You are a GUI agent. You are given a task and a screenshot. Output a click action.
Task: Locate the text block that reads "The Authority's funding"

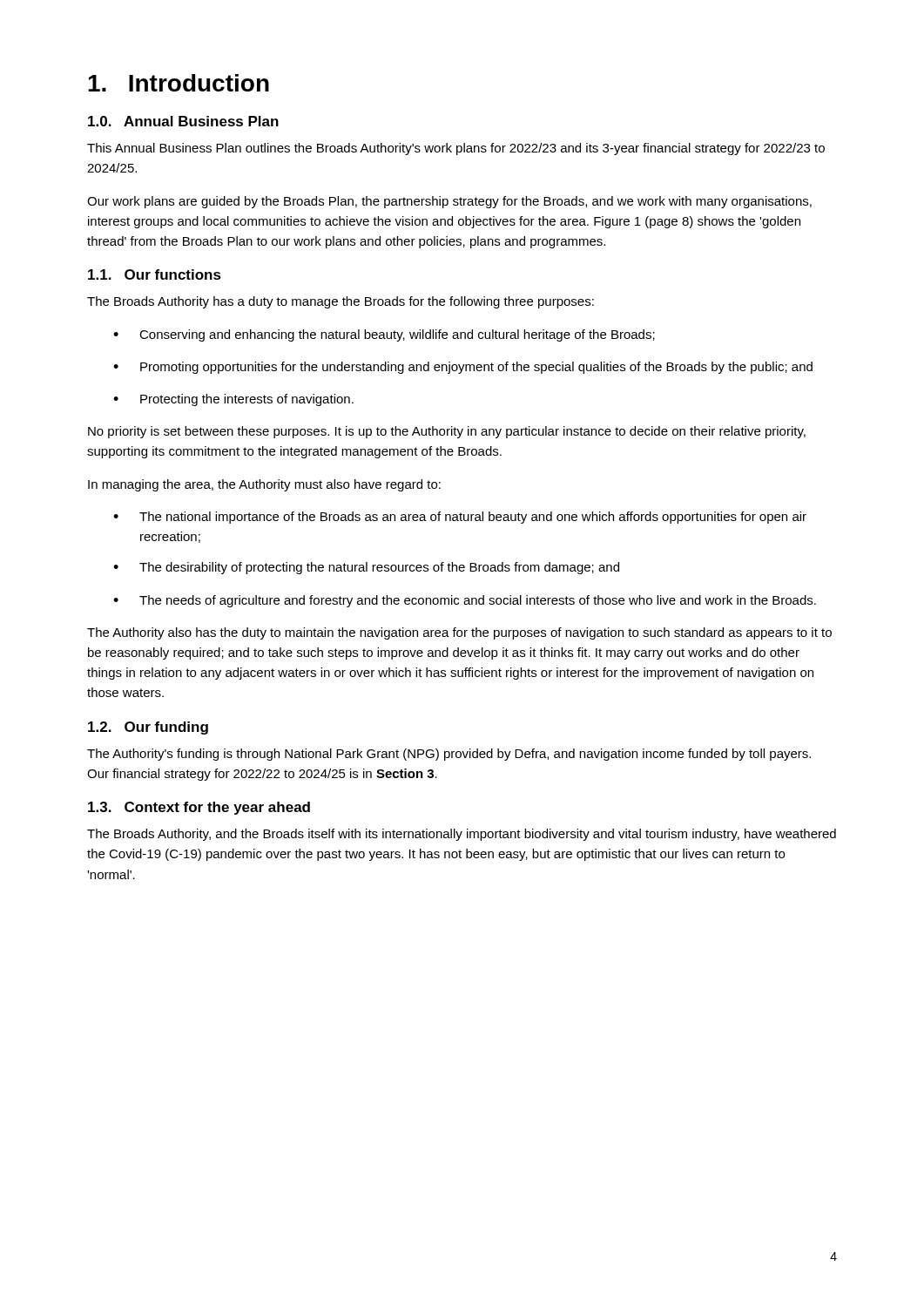coord(450,763)
